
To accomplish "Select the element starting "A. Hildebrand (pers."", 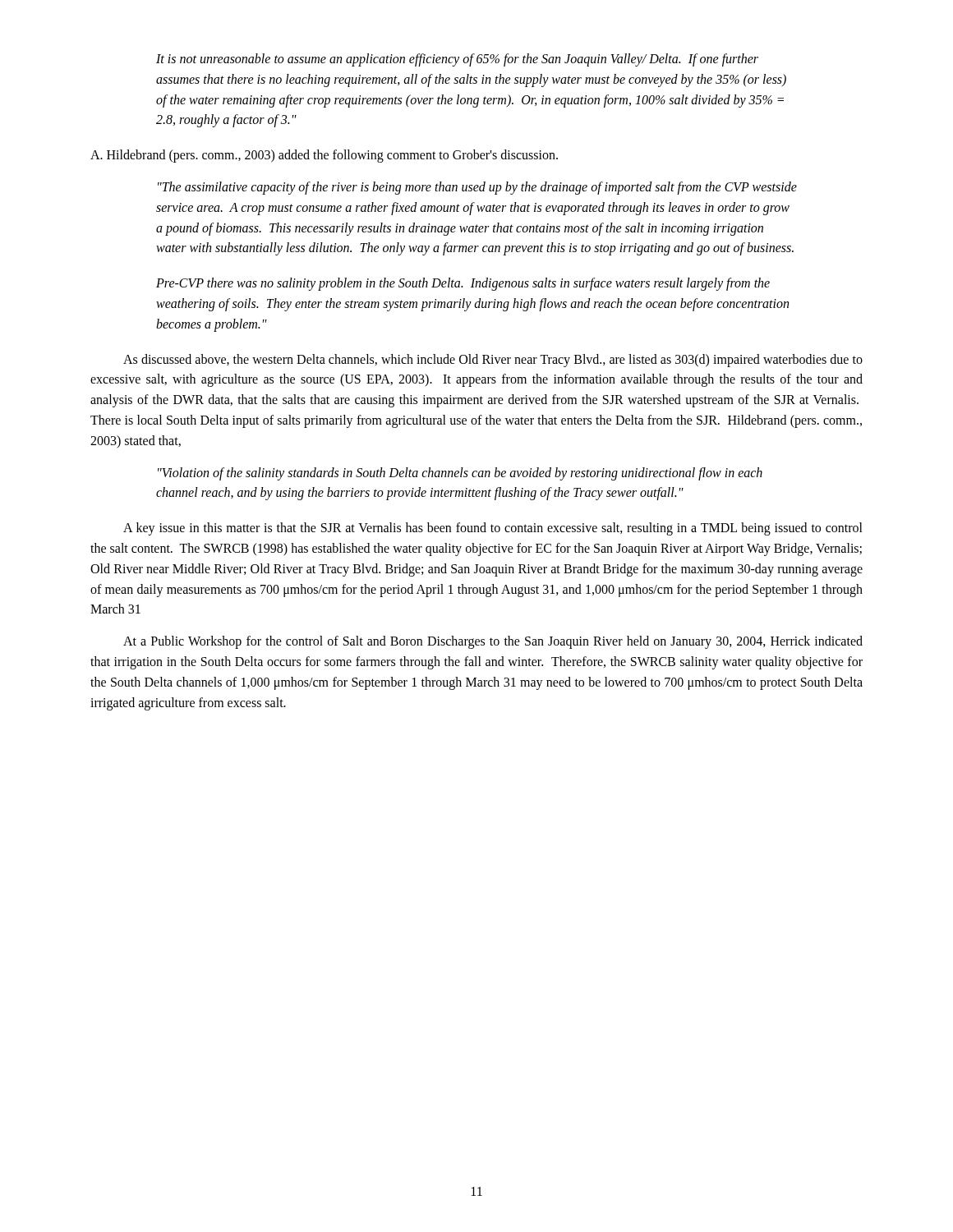I will coord(324,155).
